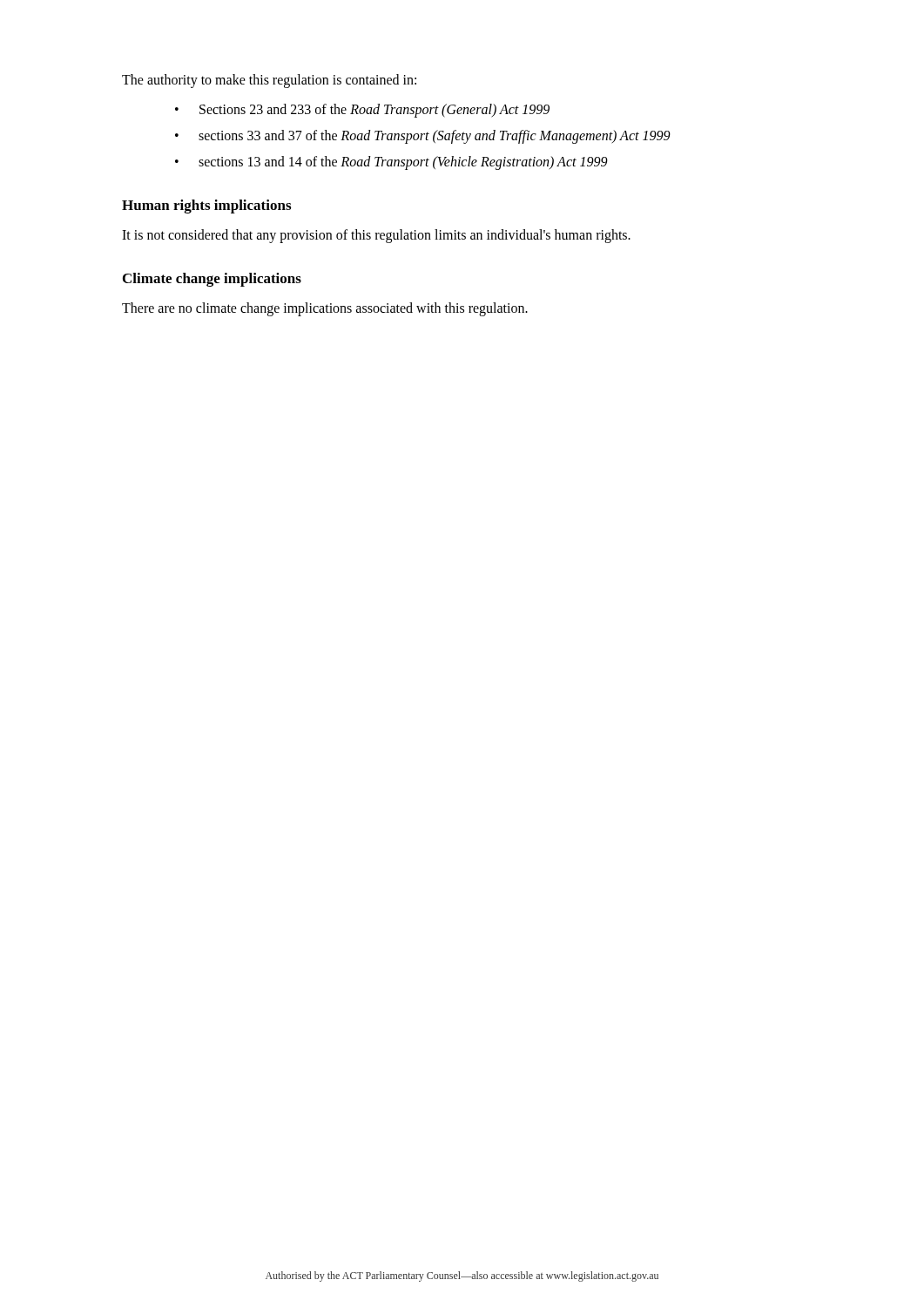
Task: Click on the element starting "It is not considered"
Action: [376, 235]
